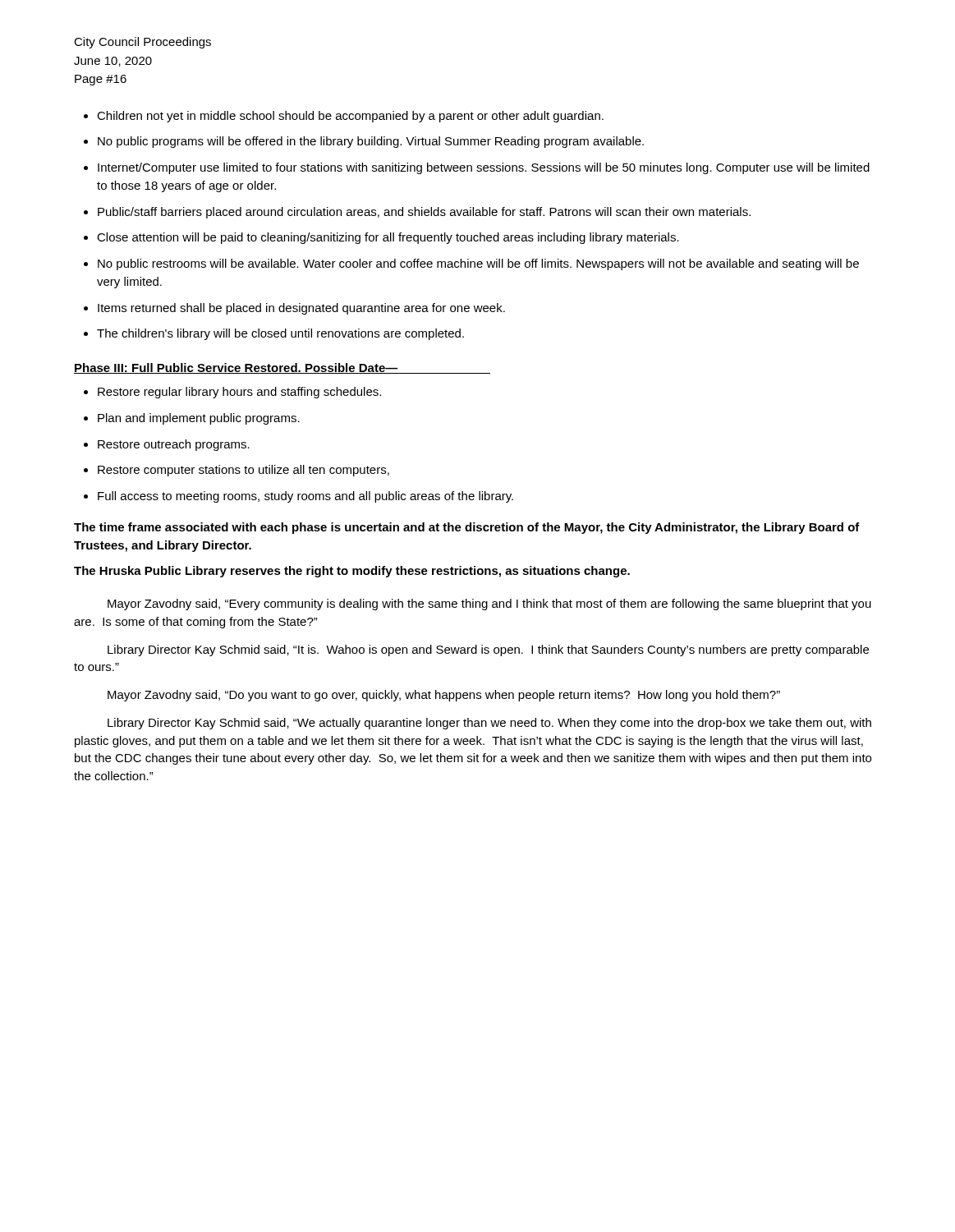This screenshot has width=955, height=1232.
Task: Click on the block starting "Mayor Zavodny said, “Every community"
Action: pos(473,612)
